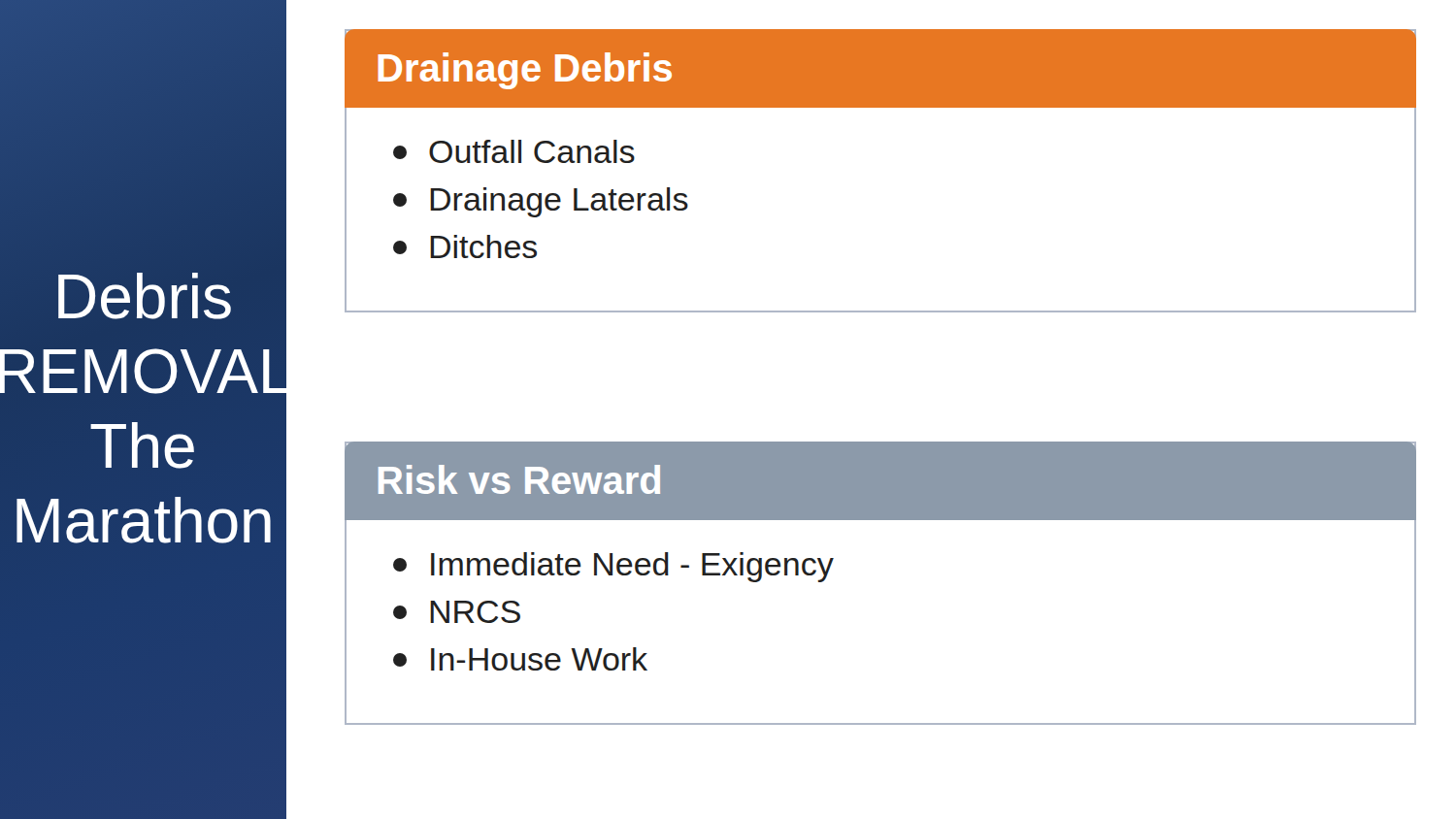Image resolution: width=1456 pixels, height=819 pixels.
Task: Find "Drainage Laterals" on this page
Action: [x=541, y=199]
